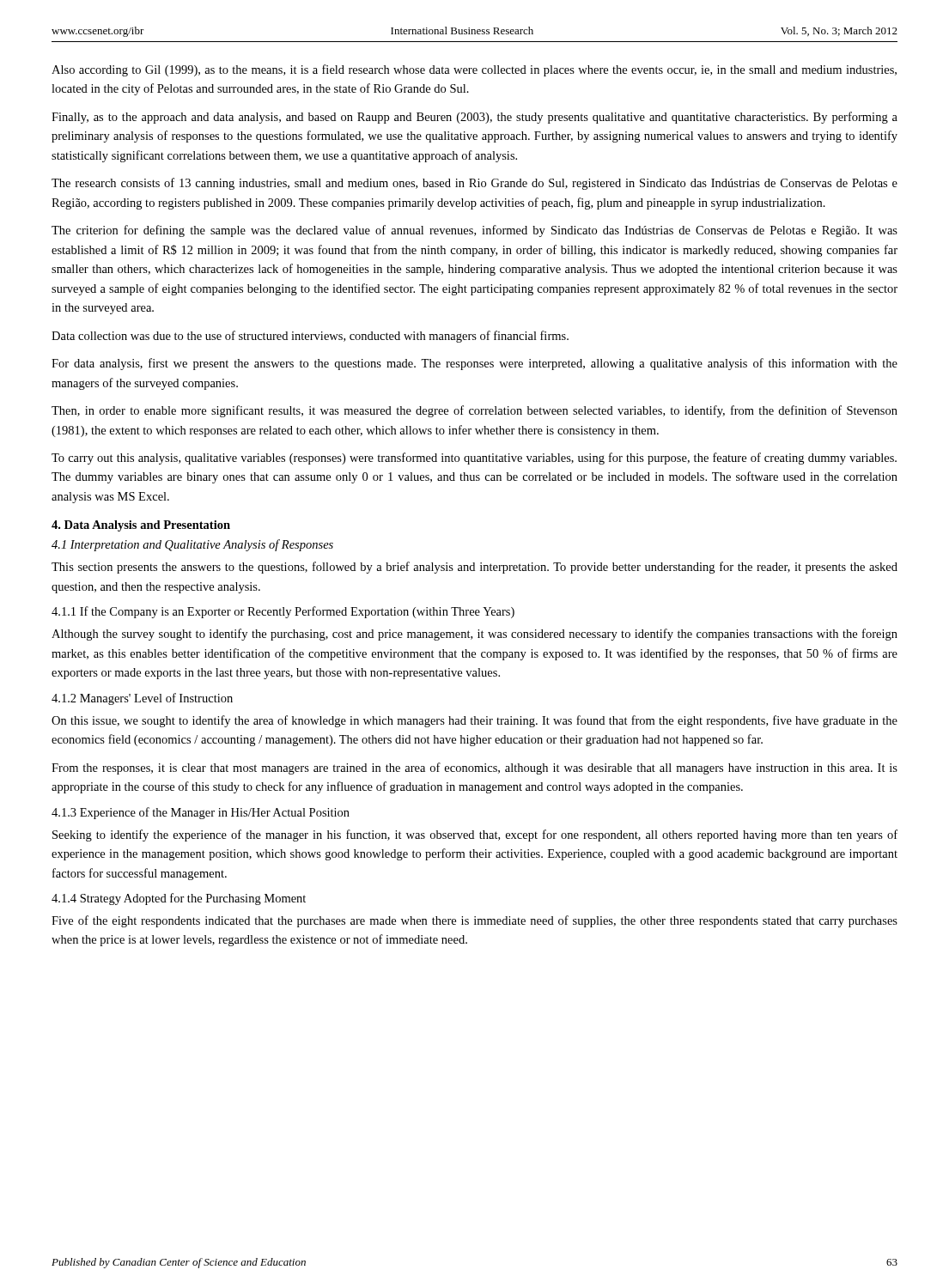Click on the section header with the text "4.1 Interpretation and Qualitative Analysis of"
Viewport: 949px width, 1288px height.
pyautogui.click(x=192, y=545)
